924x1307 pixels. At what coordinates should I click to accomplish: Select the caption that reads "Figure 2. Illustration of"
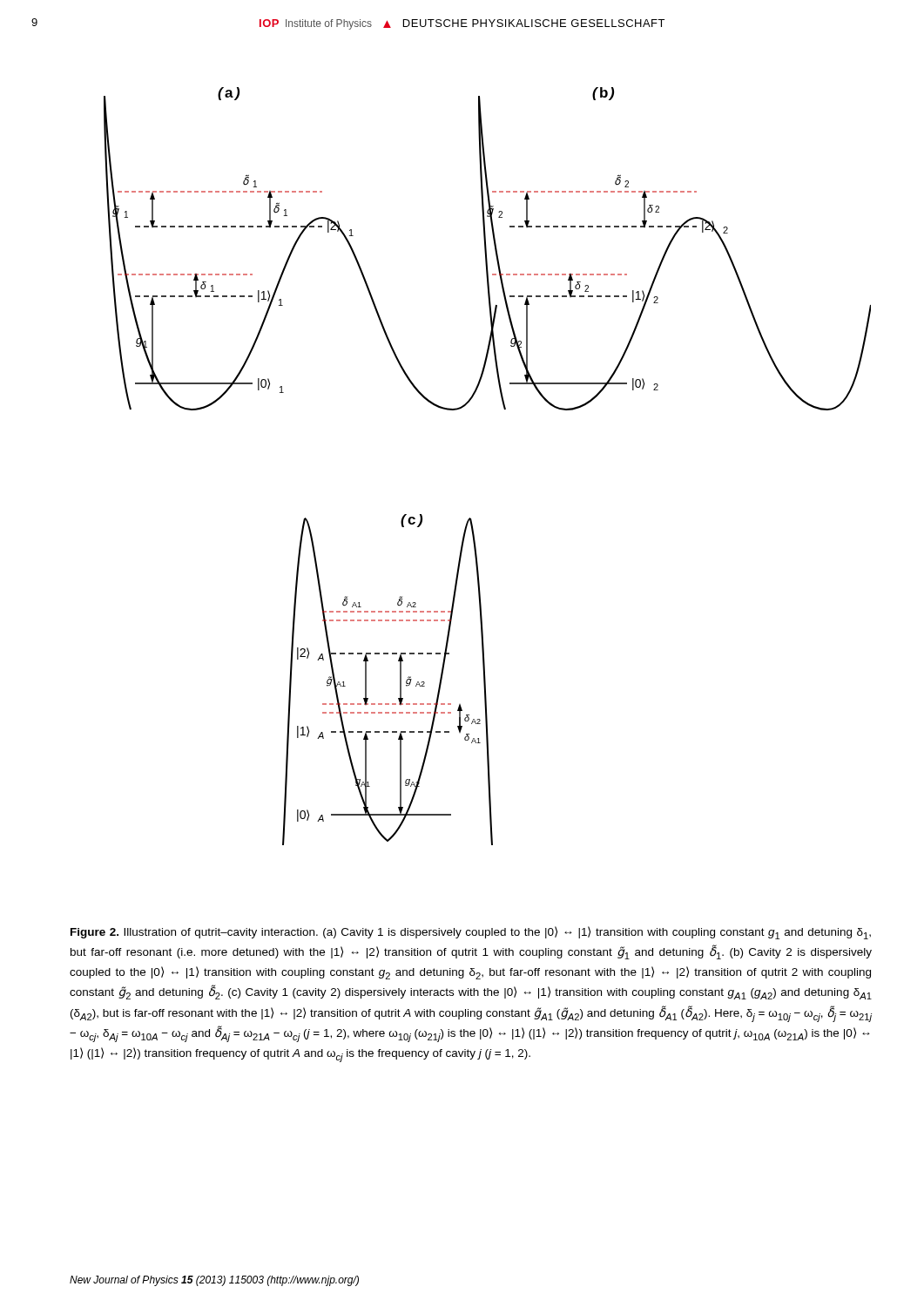(x=471, y=994)
